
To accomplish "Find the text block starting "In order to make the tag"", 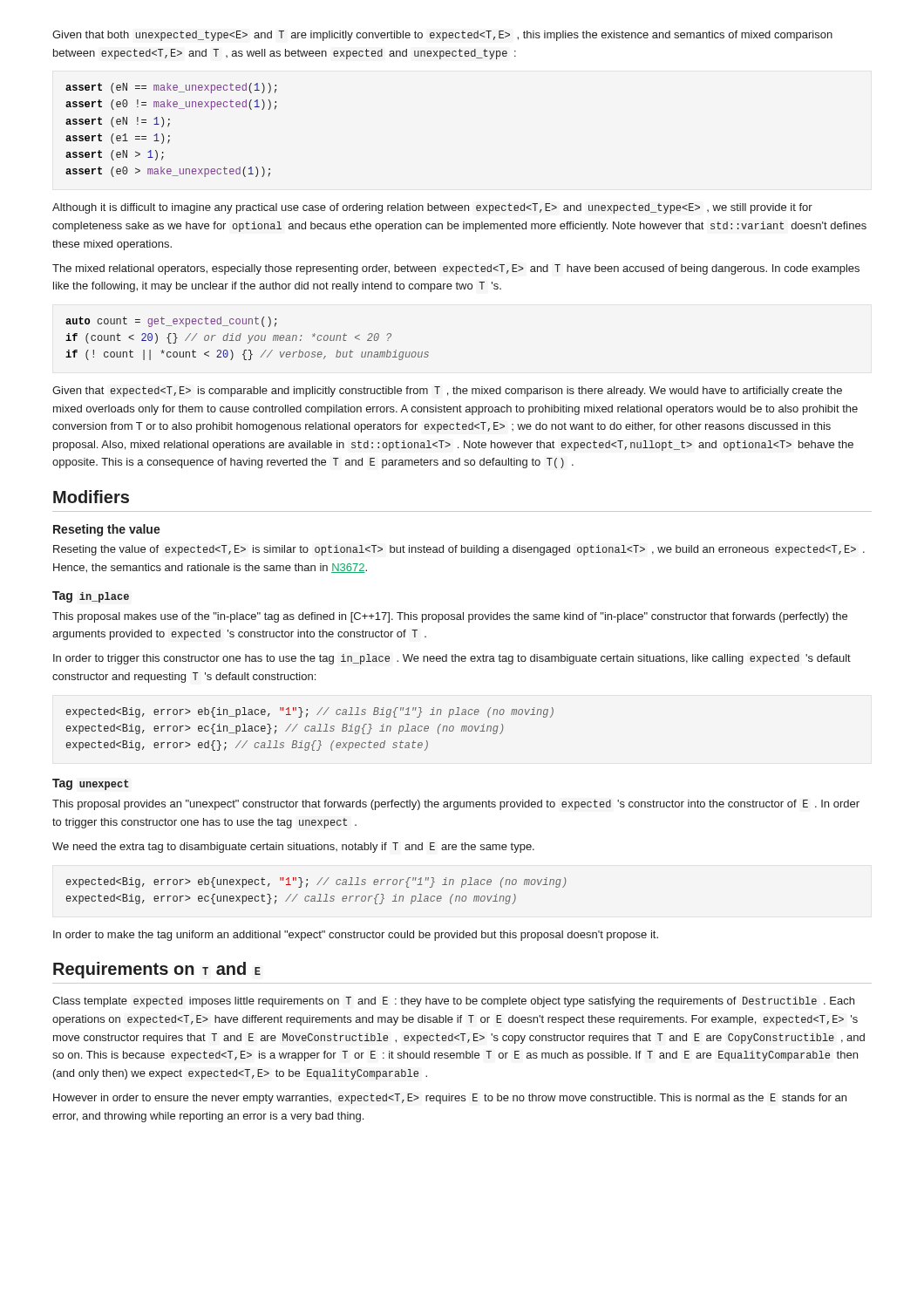I will tap(356, 935).
